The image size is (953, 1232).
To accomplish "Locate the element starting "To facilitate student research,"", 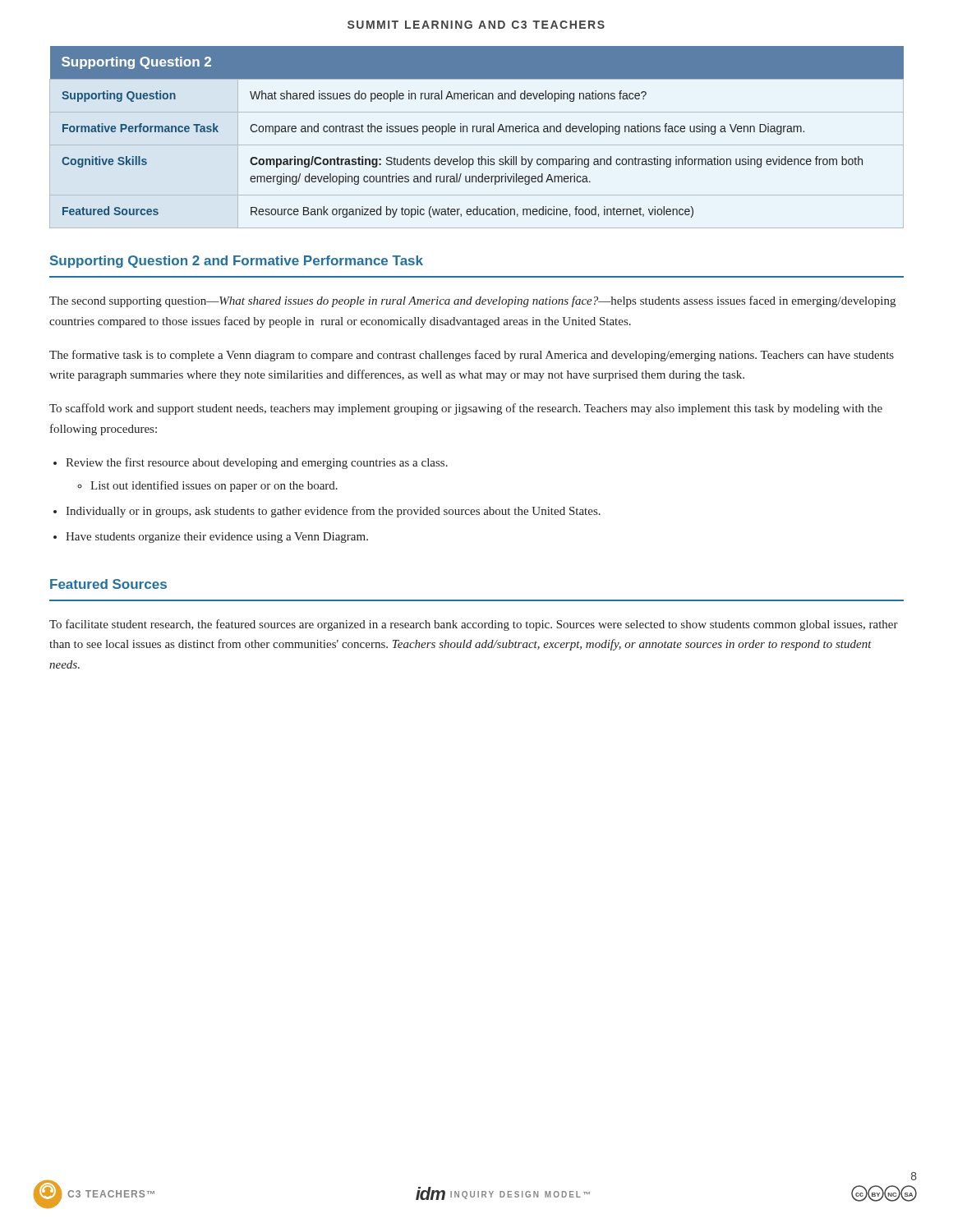I will click(473, 644).
